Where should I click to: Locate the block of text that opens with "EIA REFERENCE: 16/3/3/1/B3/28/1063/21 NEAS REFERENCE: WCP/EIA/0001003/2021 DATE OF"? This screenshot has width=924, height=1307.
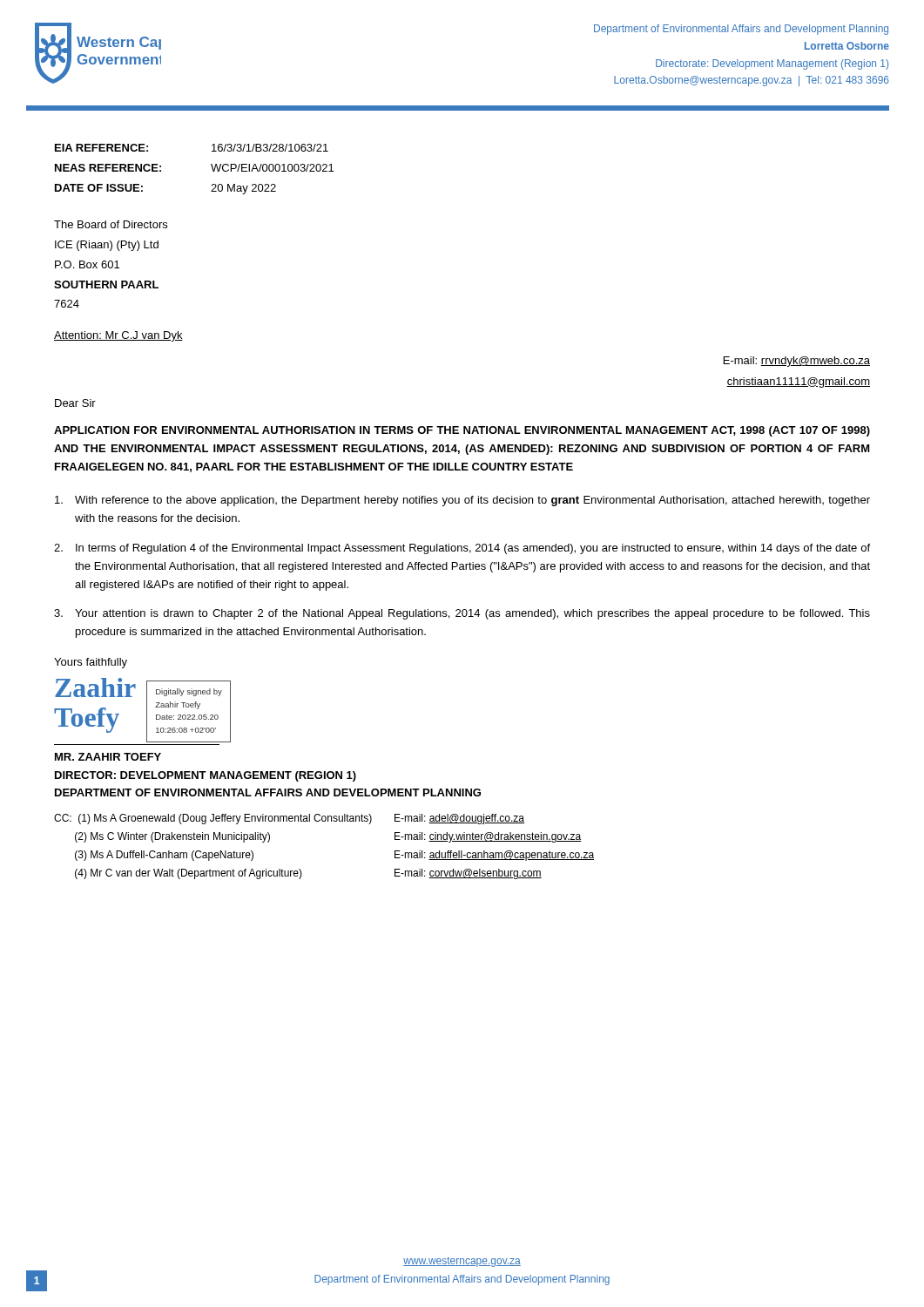(x=94, y=148)
